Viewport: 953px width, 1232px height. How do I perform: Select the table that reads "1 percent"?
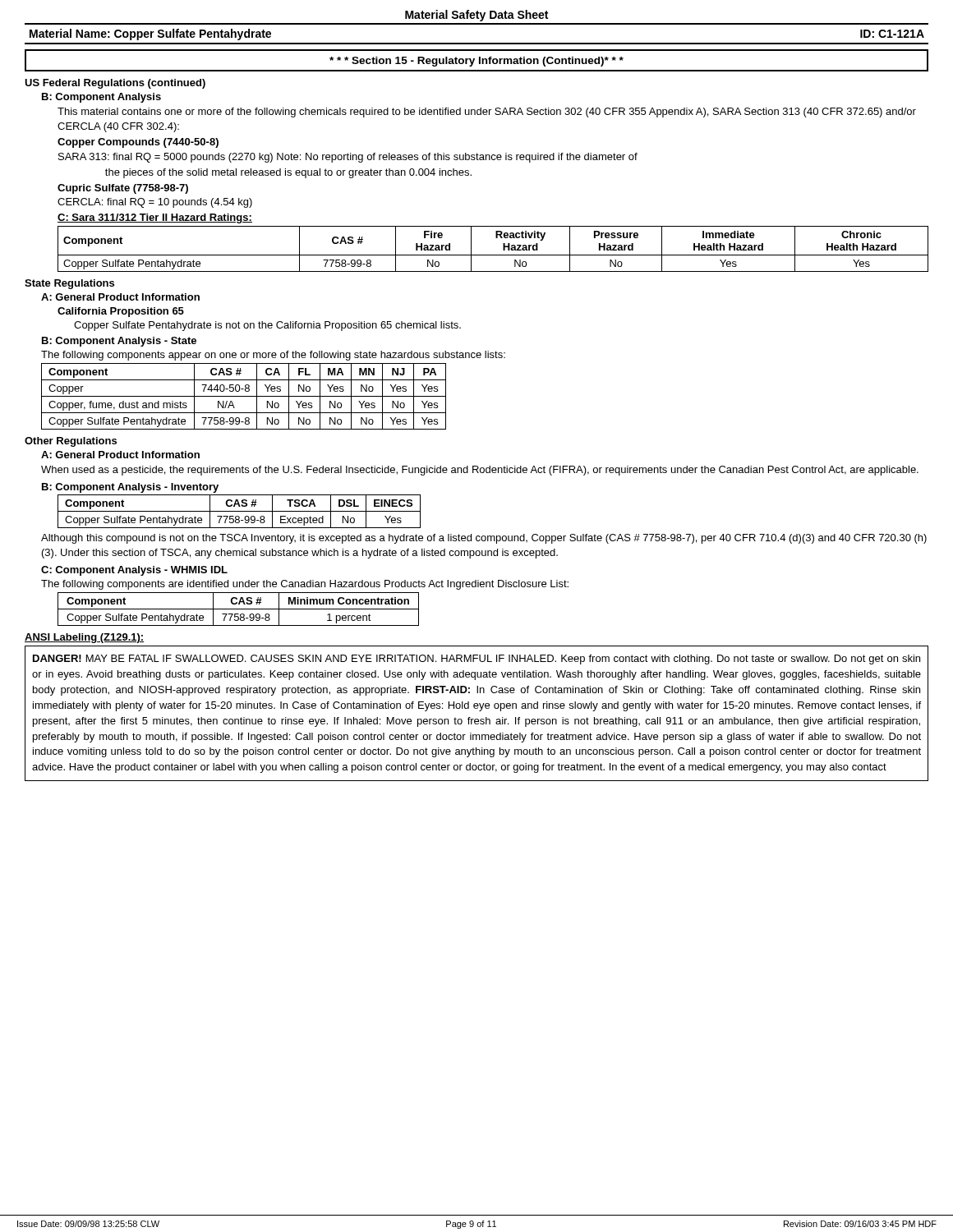[x=493, y=609]
